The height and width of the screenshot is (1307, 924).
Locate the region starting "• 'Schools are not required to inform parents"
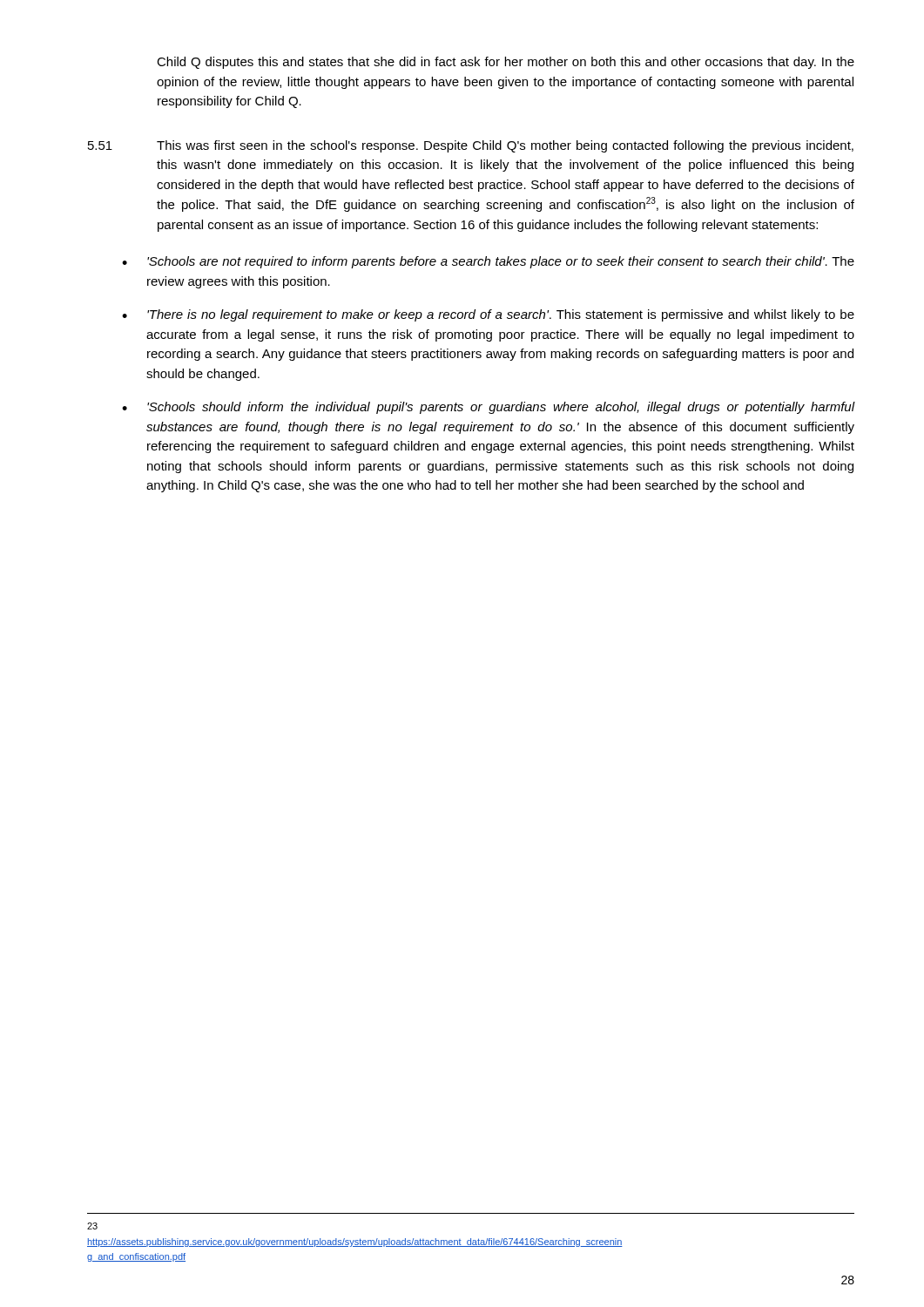coord(488,271)
